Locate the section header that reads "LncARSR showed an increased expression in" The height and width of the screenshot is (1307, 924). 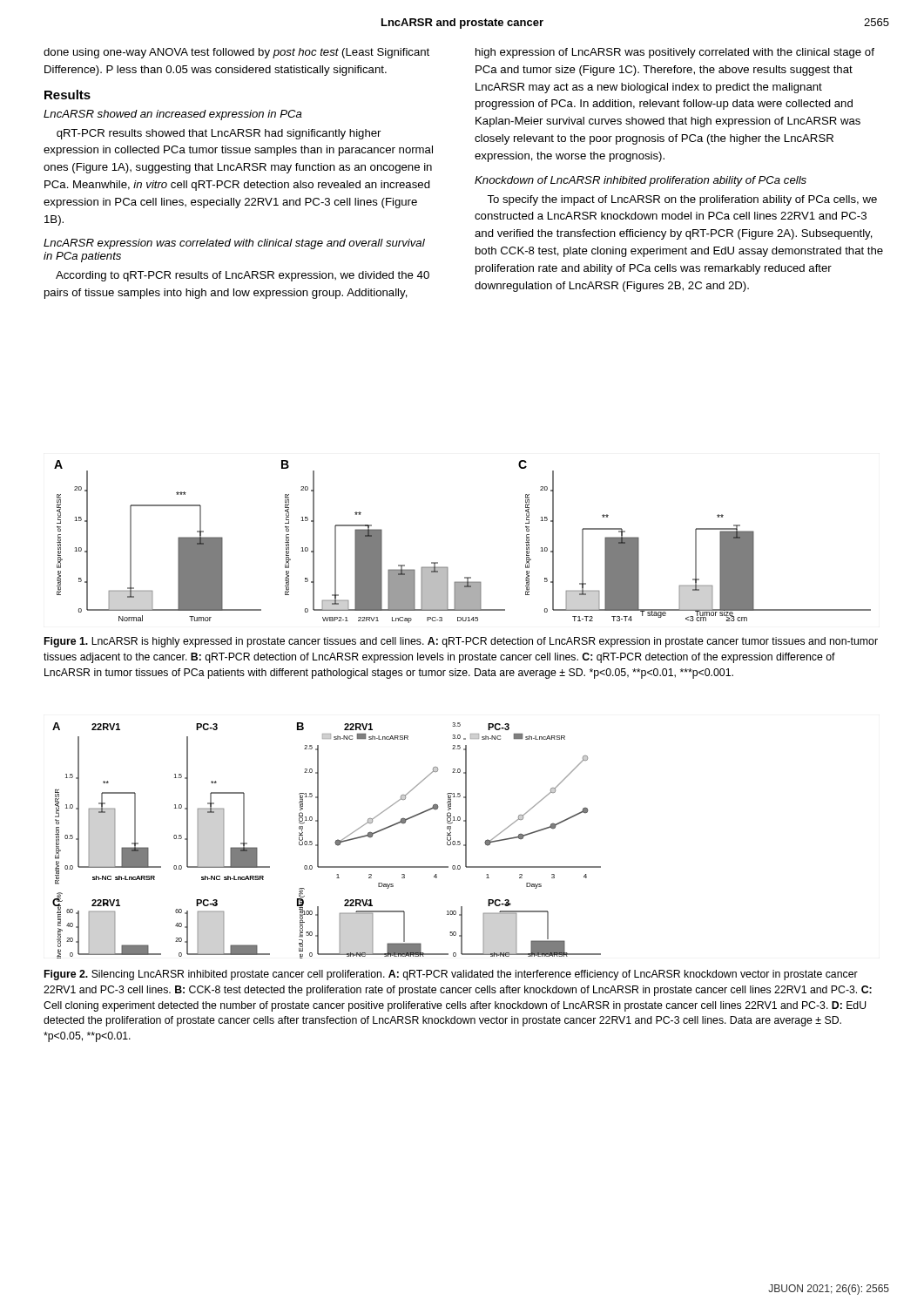pos(173,113)
